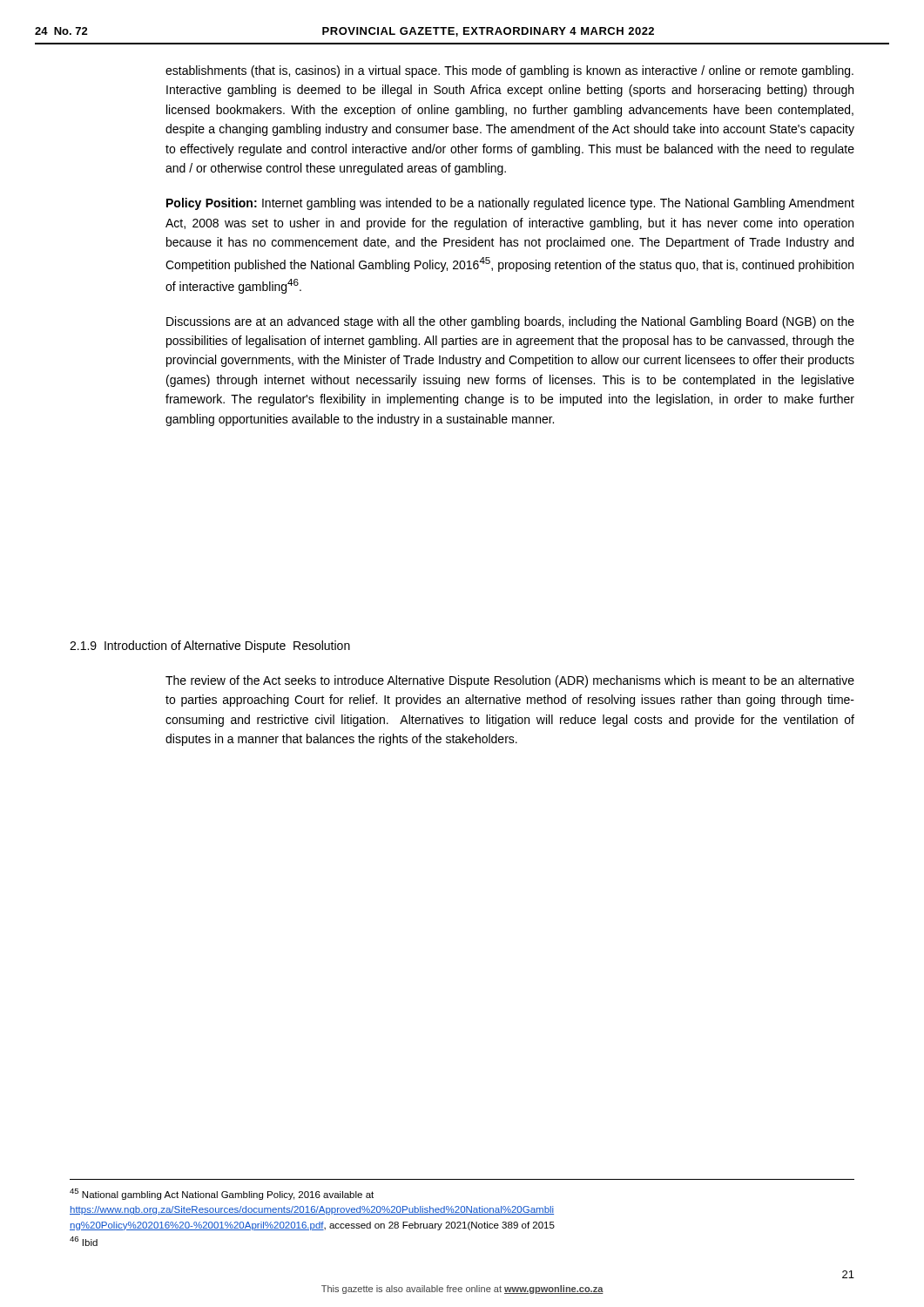Point to "2.1.9 Introduction of Alternative Dispute Resolution"
The image size is (924, 1307).
click(x=210, y=646)
